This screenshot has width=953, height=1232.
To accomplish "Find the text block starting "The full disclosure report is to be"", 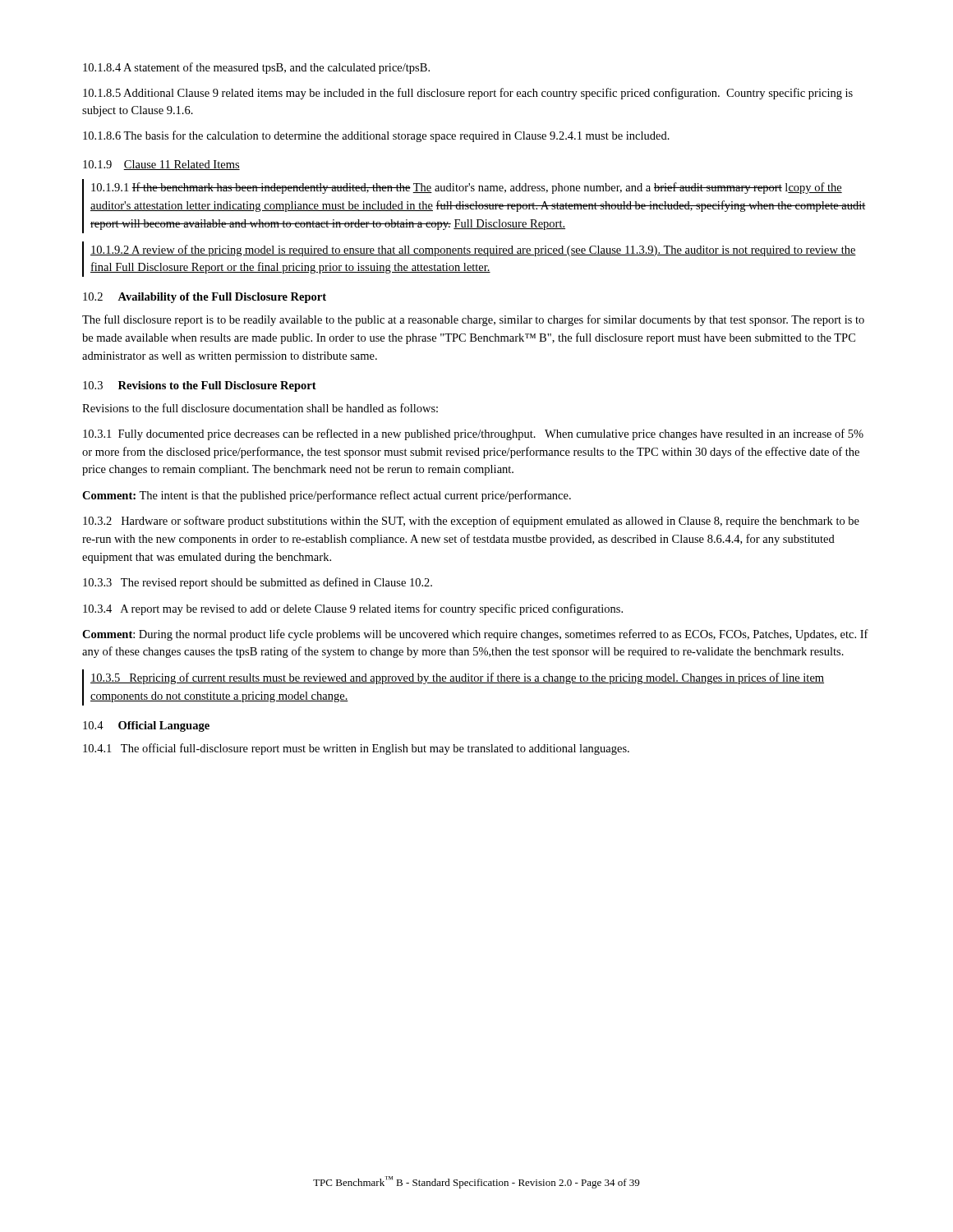I will 473,338.
